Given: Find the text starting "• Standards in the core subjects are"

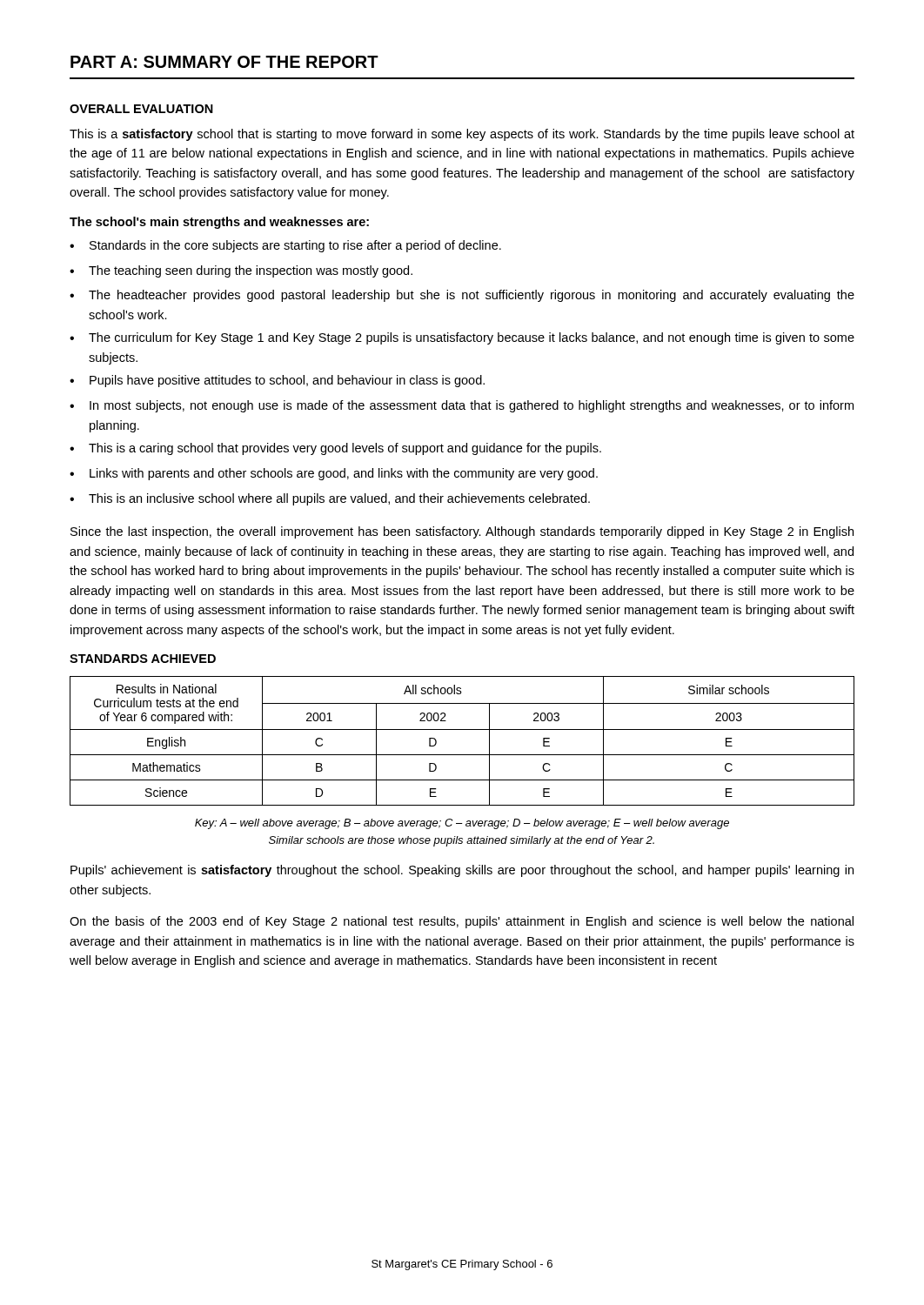Looking at the screenshot, I should click(462, 246).
